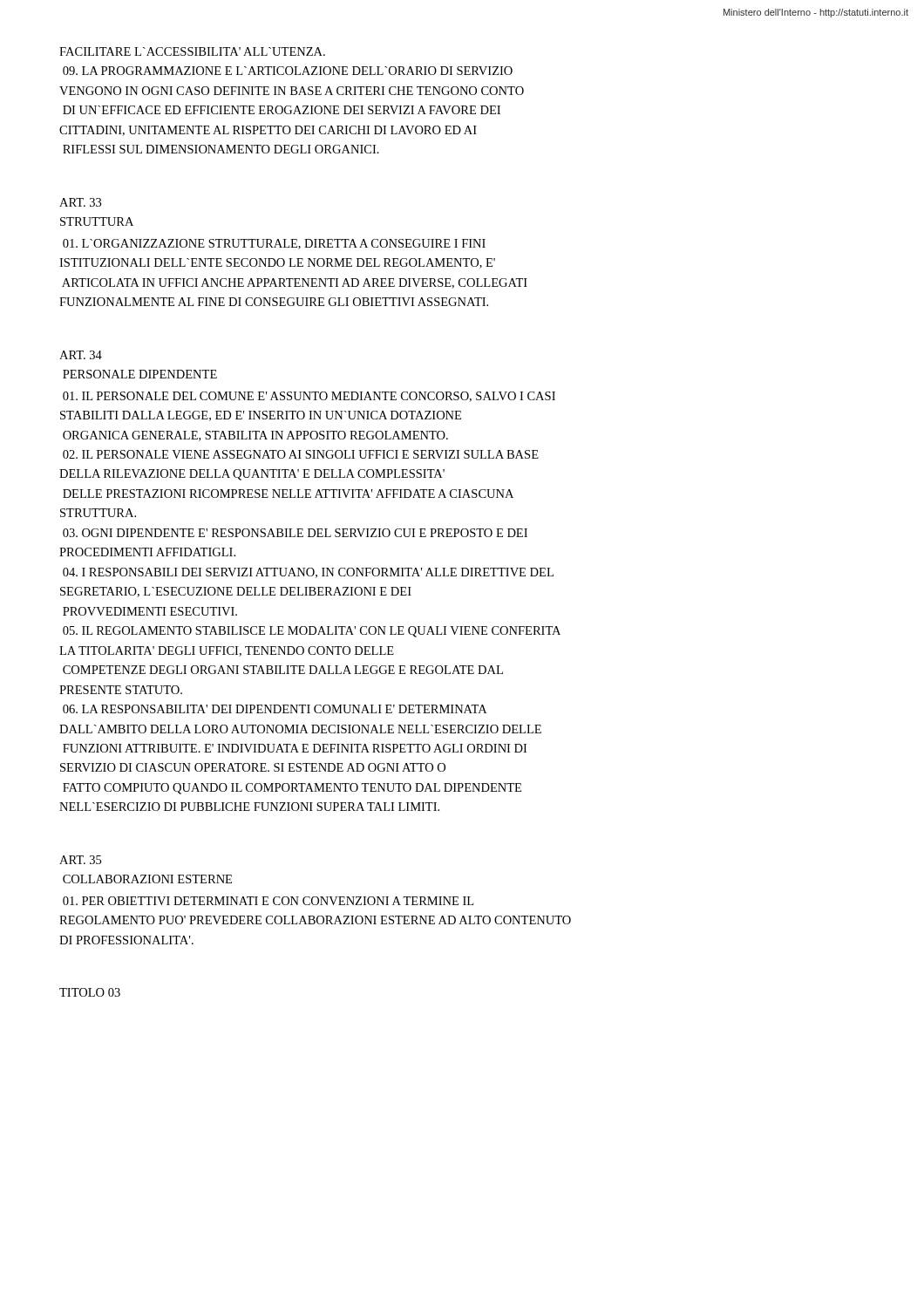Locate the text that reads "ART. 33"
Image resolution: width=924 pixels, height=1308 pixels.
coord(81,202)
